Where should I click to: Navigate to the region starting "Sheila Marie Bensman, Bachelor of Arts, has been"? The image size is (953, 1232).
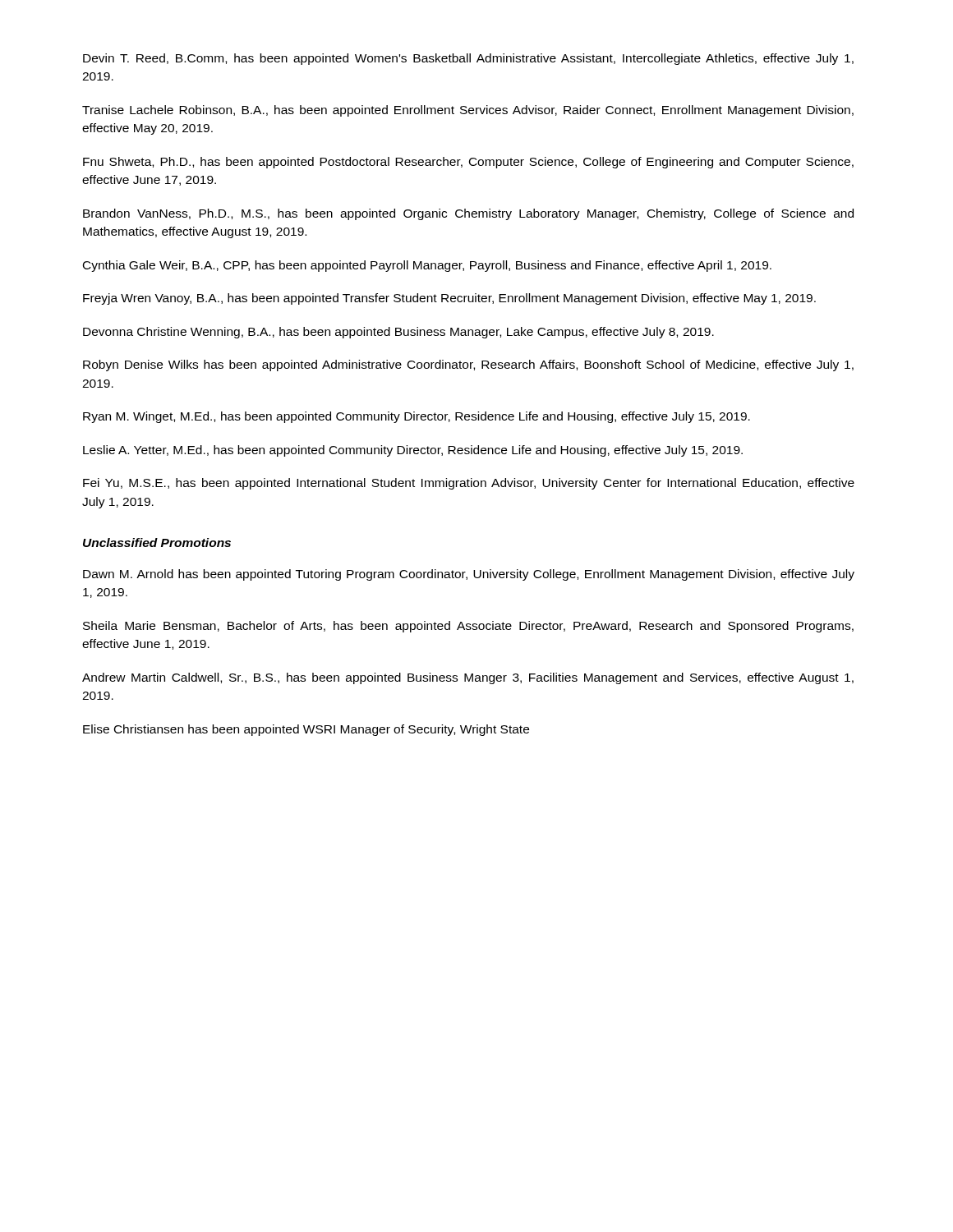tap(468, 635)
